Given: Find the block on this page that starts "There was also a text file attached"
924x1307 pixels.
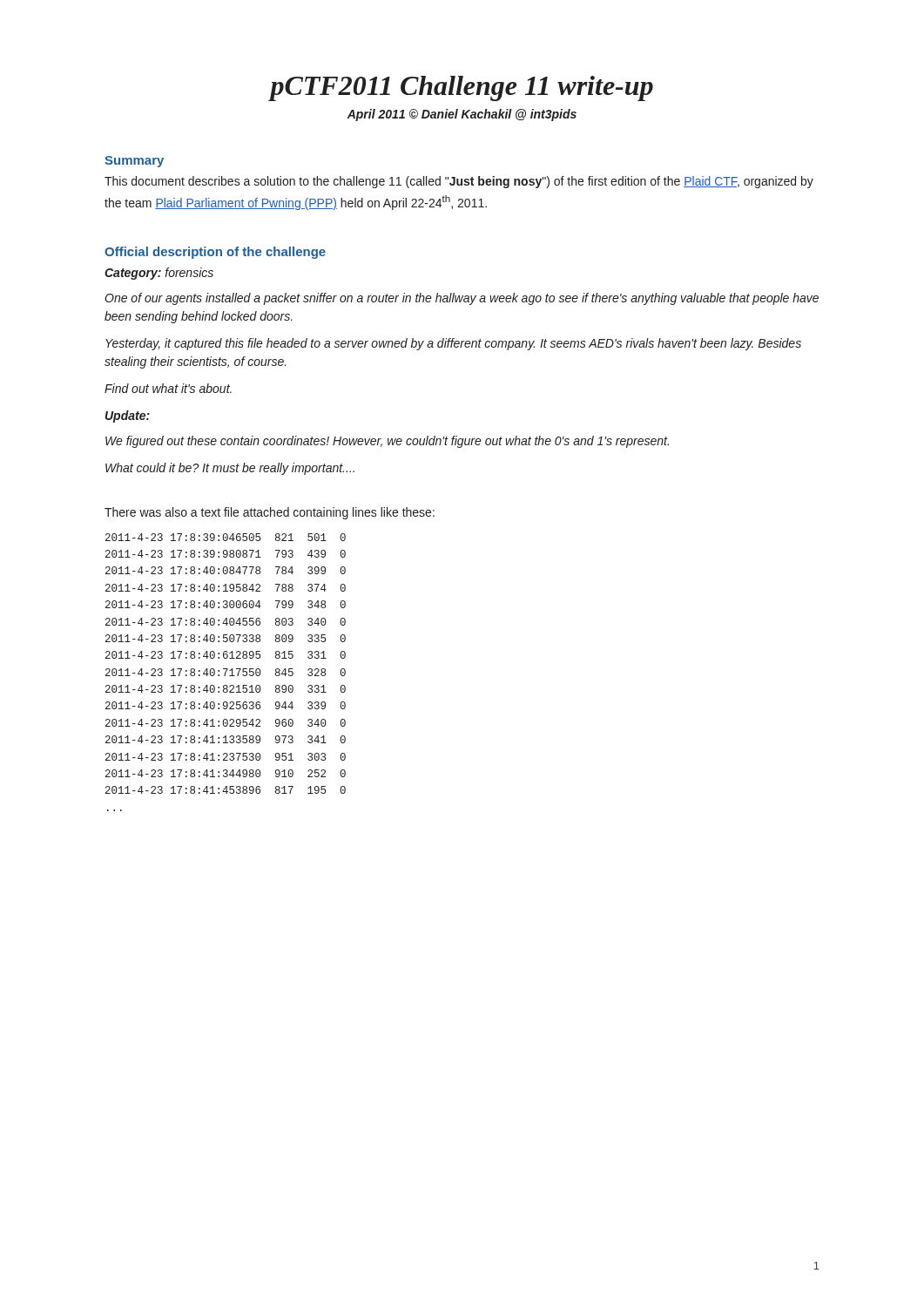Looking at the screenshot, I should 270,512.
